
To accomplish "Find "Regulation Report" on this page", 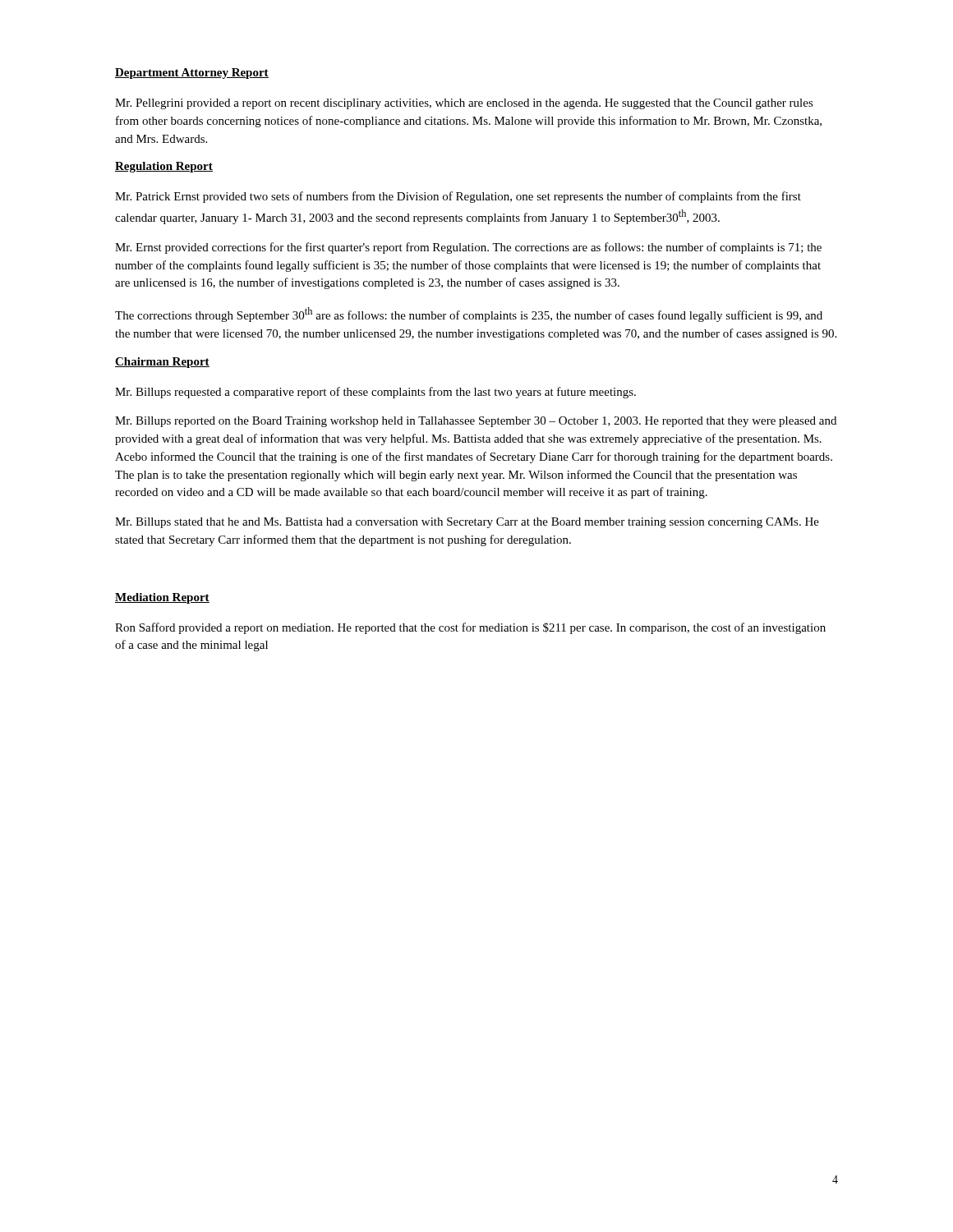I will click(x=164, y=166).
